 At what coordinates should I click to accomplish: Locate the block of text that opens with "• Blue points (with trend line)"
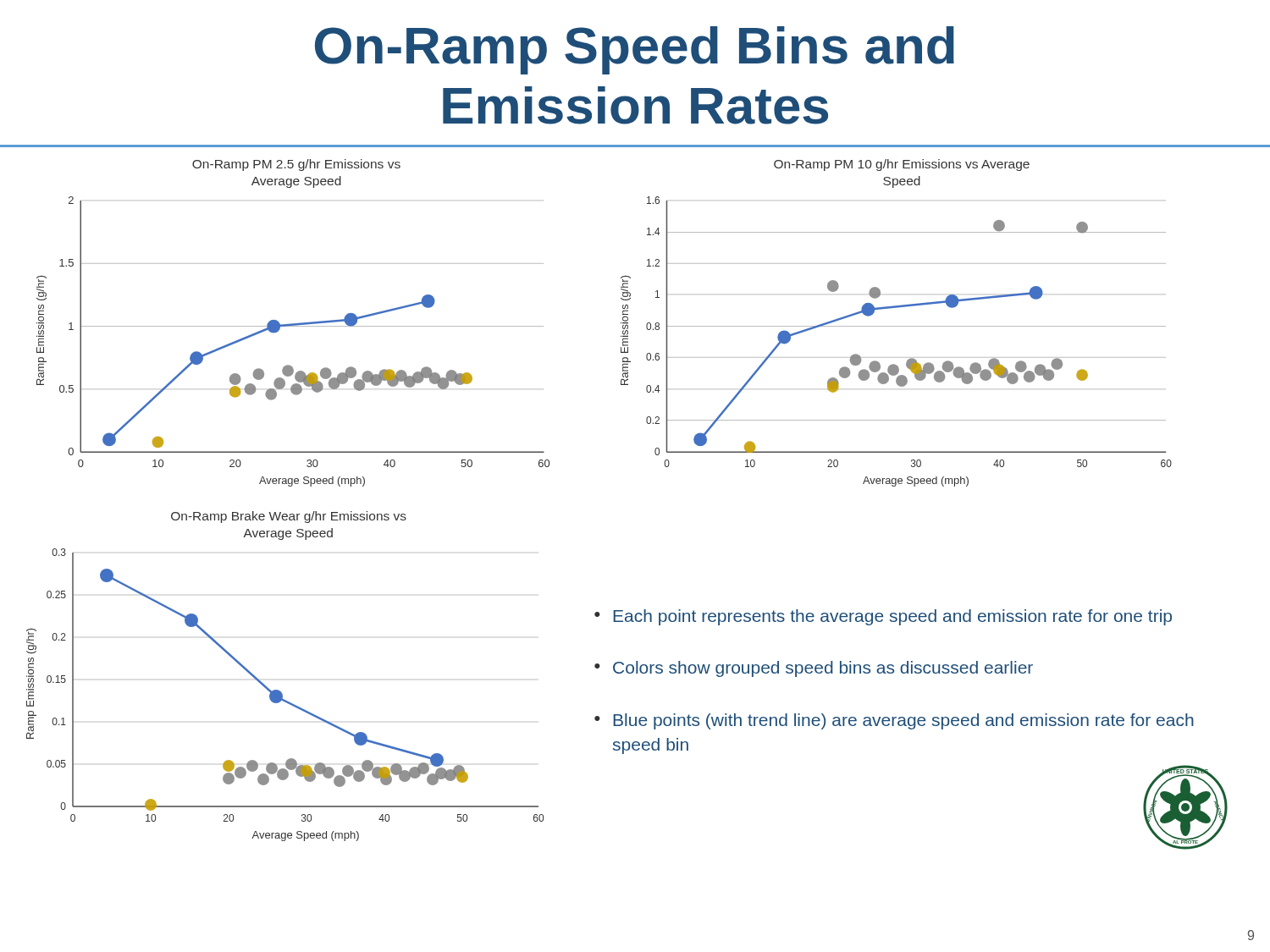tap(915, 732)
